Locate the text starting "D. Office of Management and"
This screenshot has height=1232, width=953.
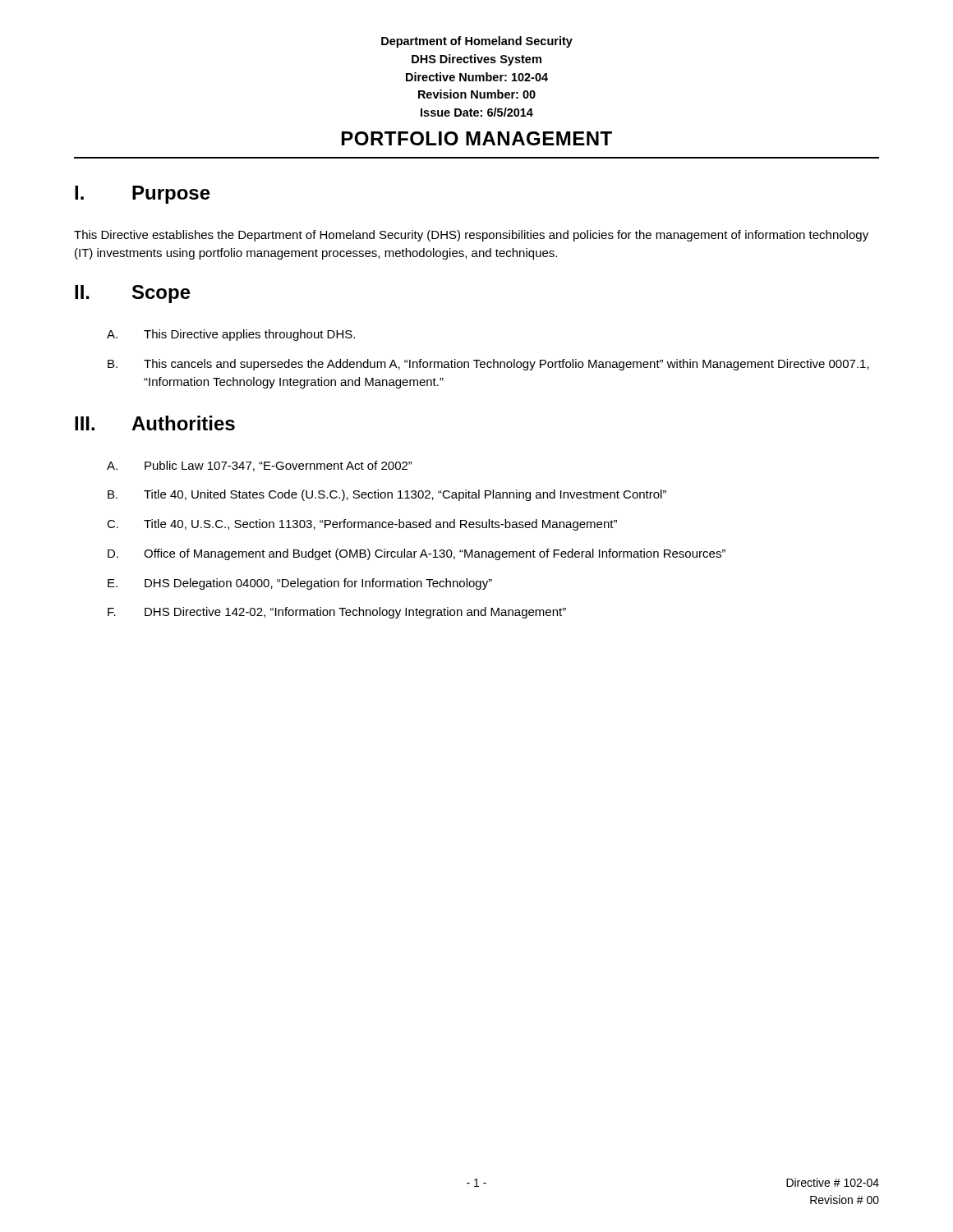(493, 553)
